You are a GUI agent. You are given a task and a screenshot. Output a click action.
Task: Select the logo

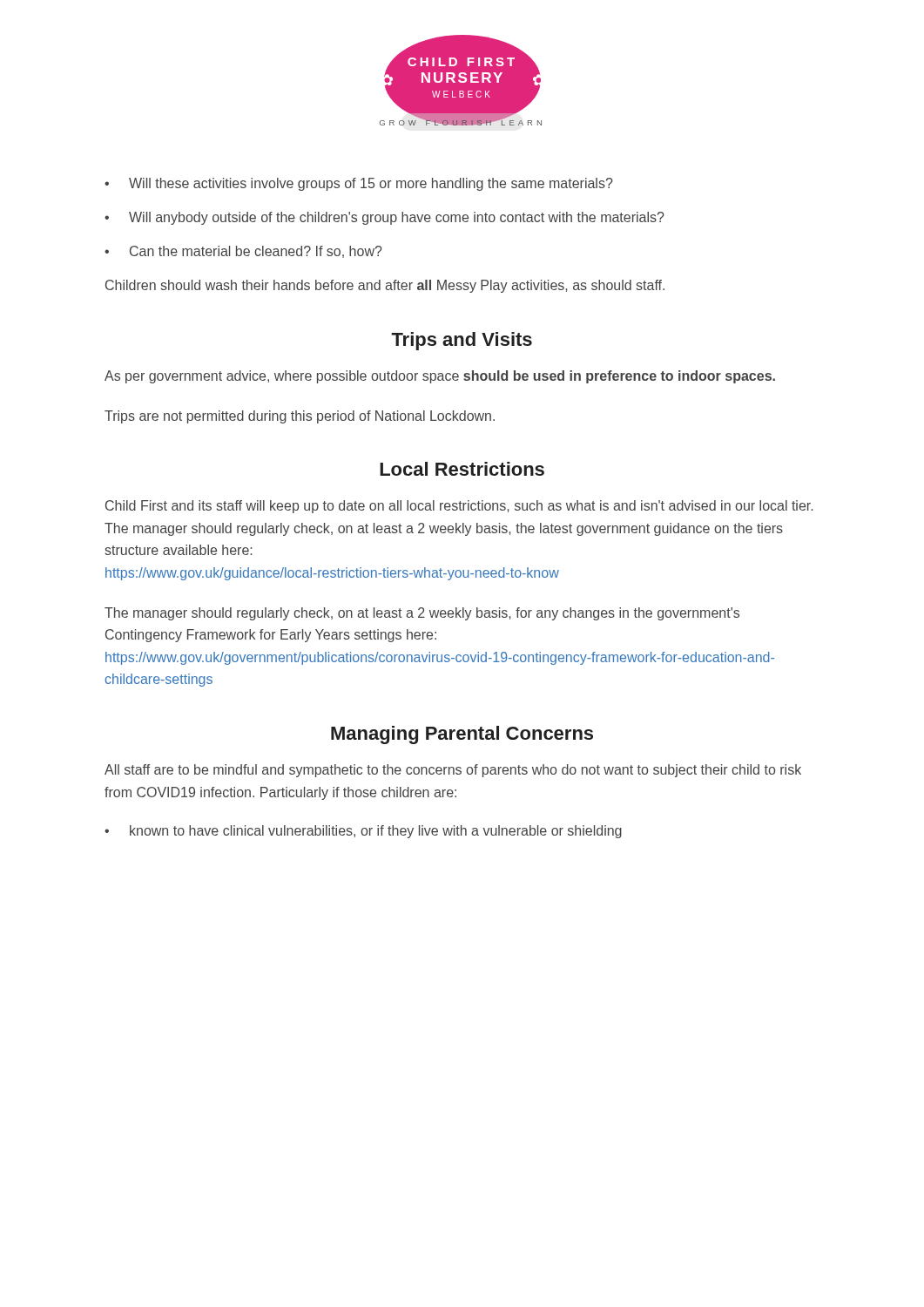click(x=462, y=69)
